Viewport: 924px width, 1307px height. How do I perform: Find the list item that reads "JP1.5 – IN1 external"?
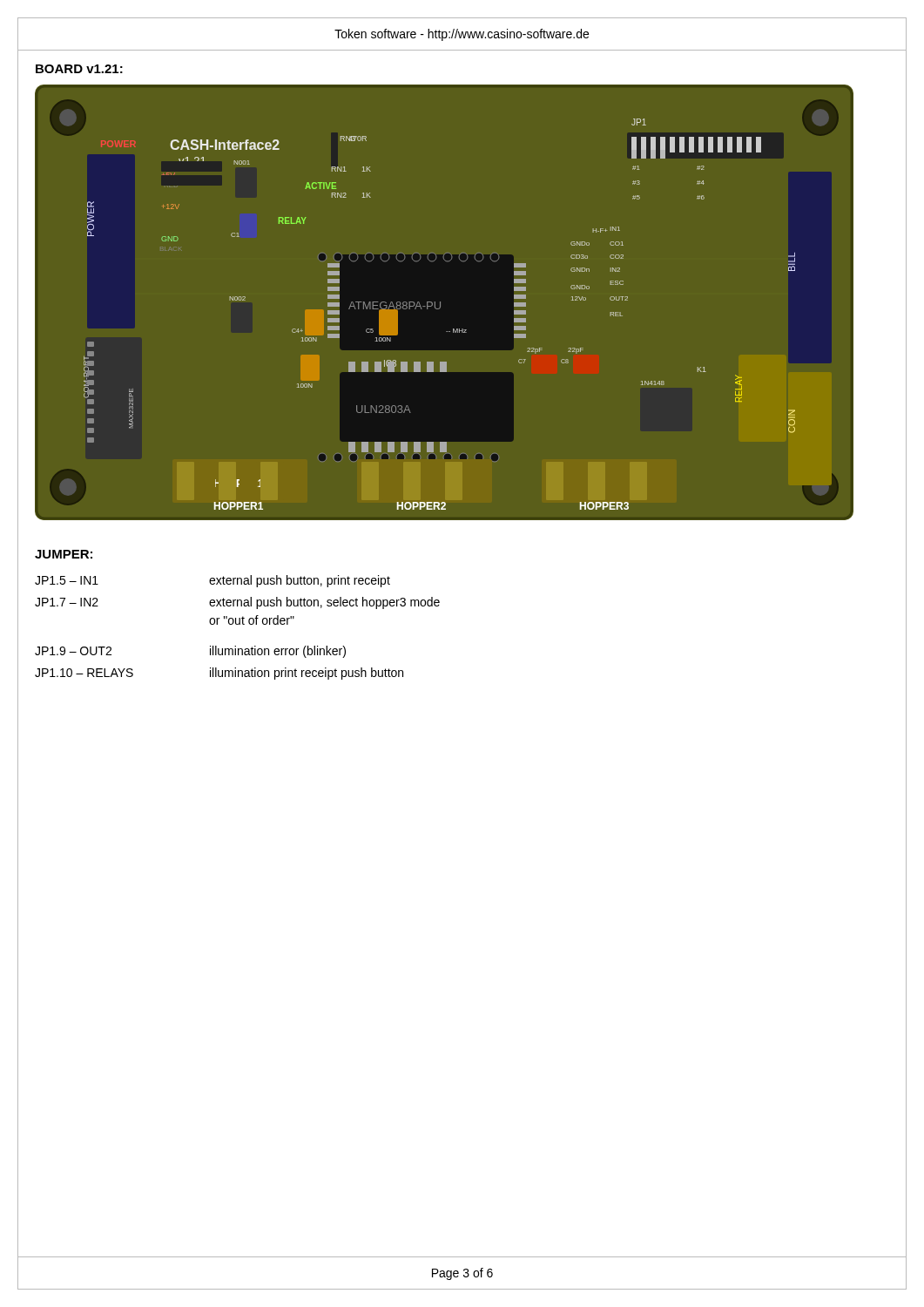[x=212, y=581]
